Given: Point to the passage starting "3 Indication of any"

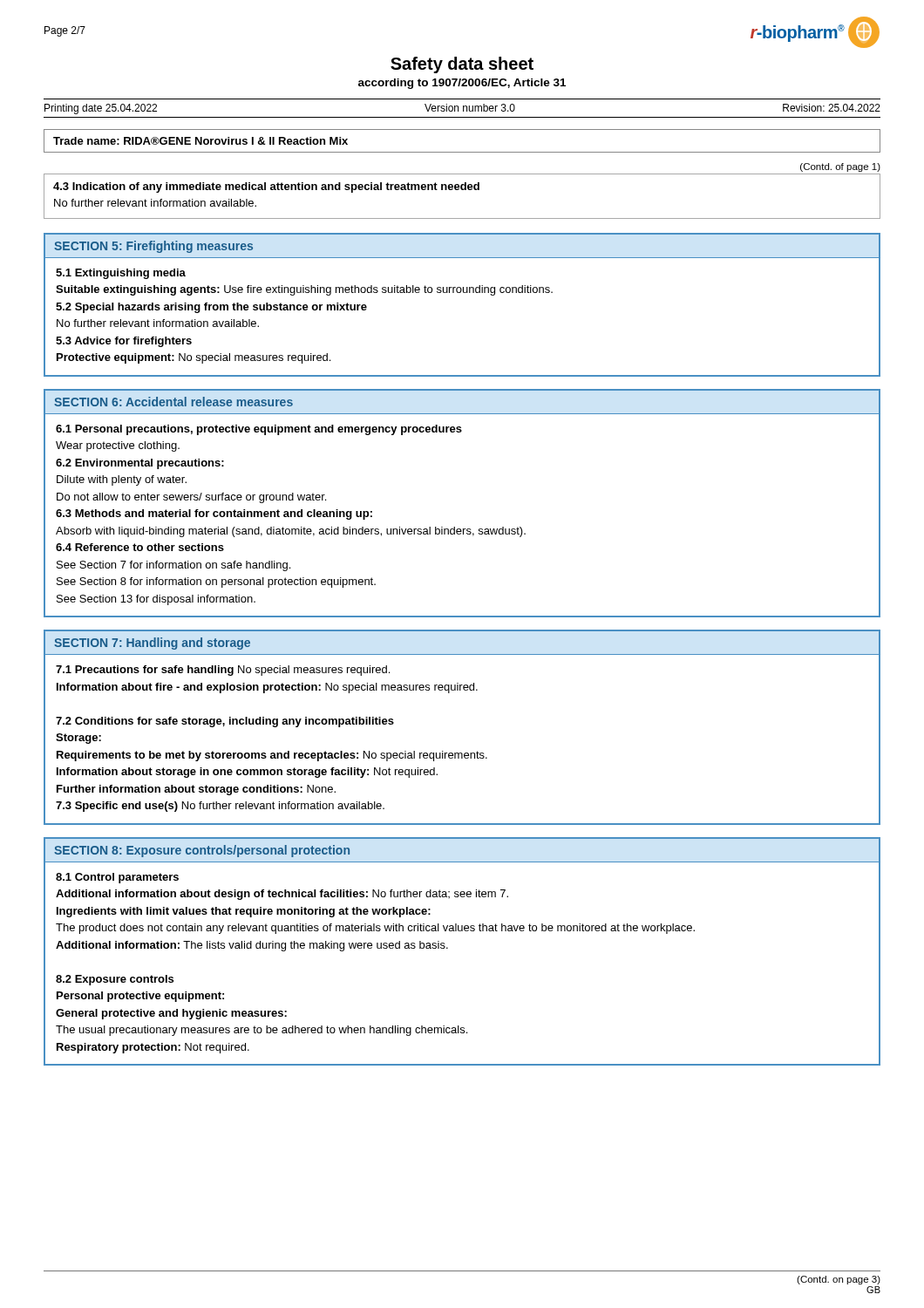Looking at the screenshot, I should (x=267, y=194).
